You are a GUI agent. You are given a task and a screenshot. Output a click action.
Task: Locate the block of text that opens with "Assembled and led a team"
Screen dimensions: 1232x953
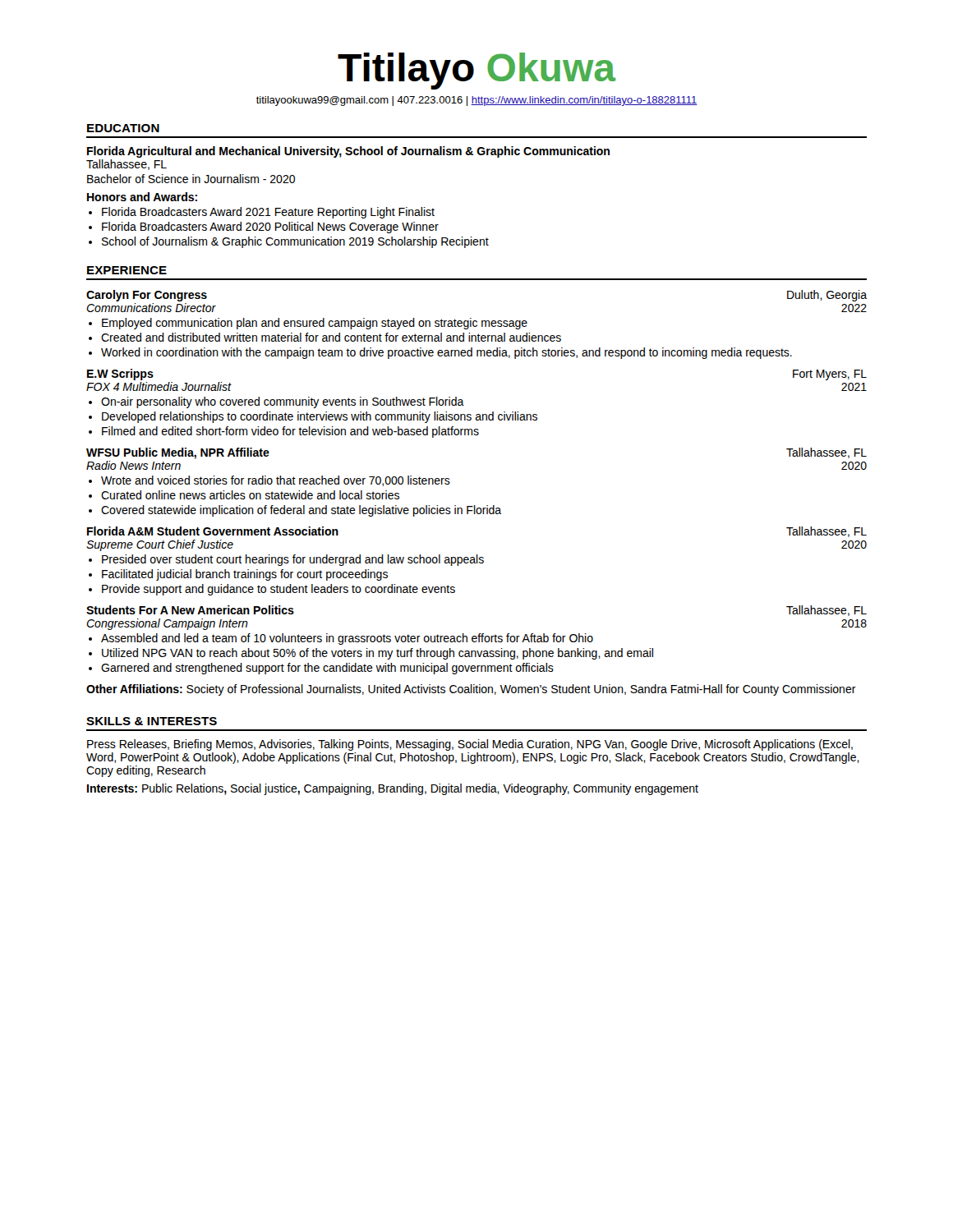484,653
